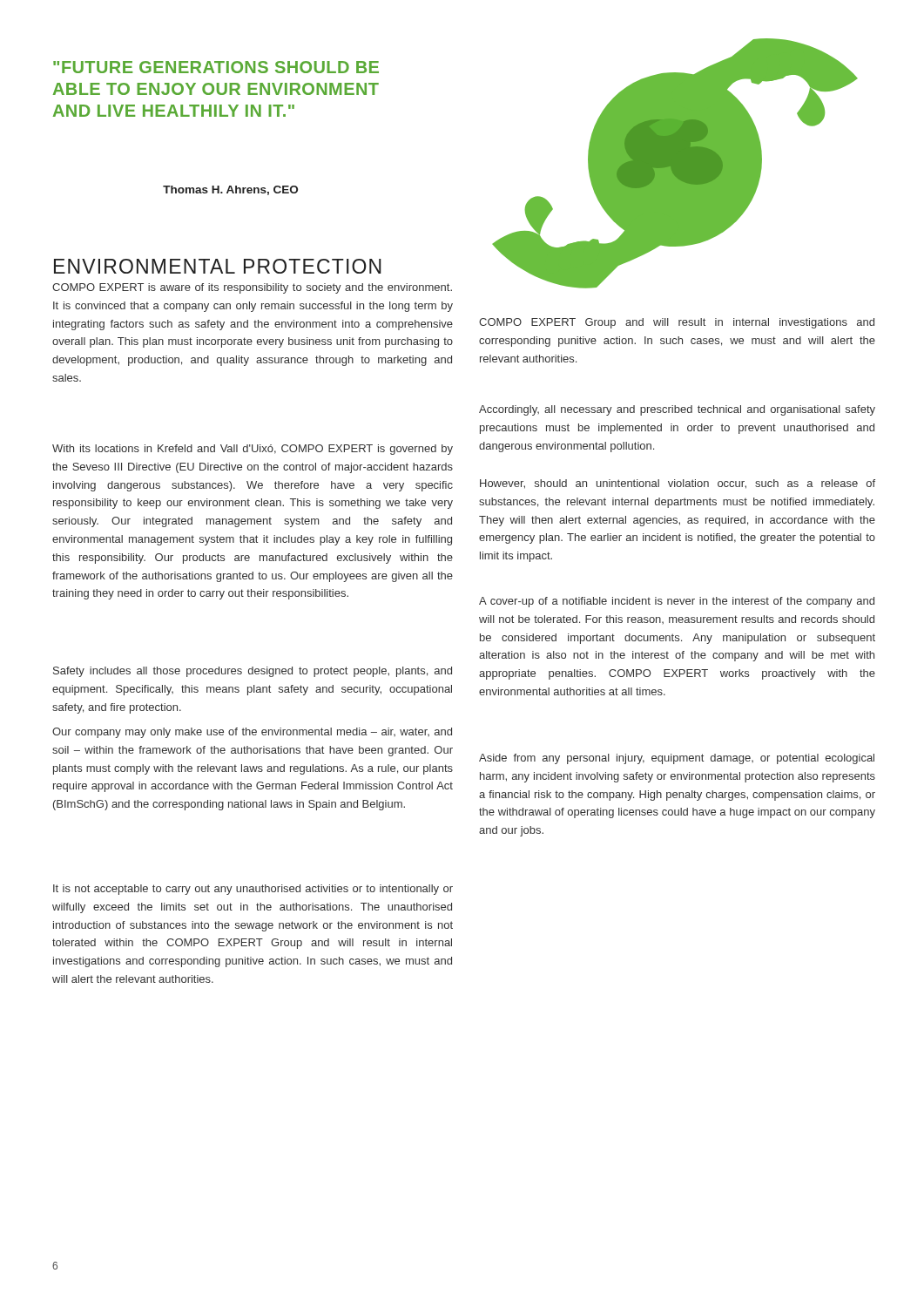
Task: Click the passage that begins "Our company may"
Action: pos(253,768)
